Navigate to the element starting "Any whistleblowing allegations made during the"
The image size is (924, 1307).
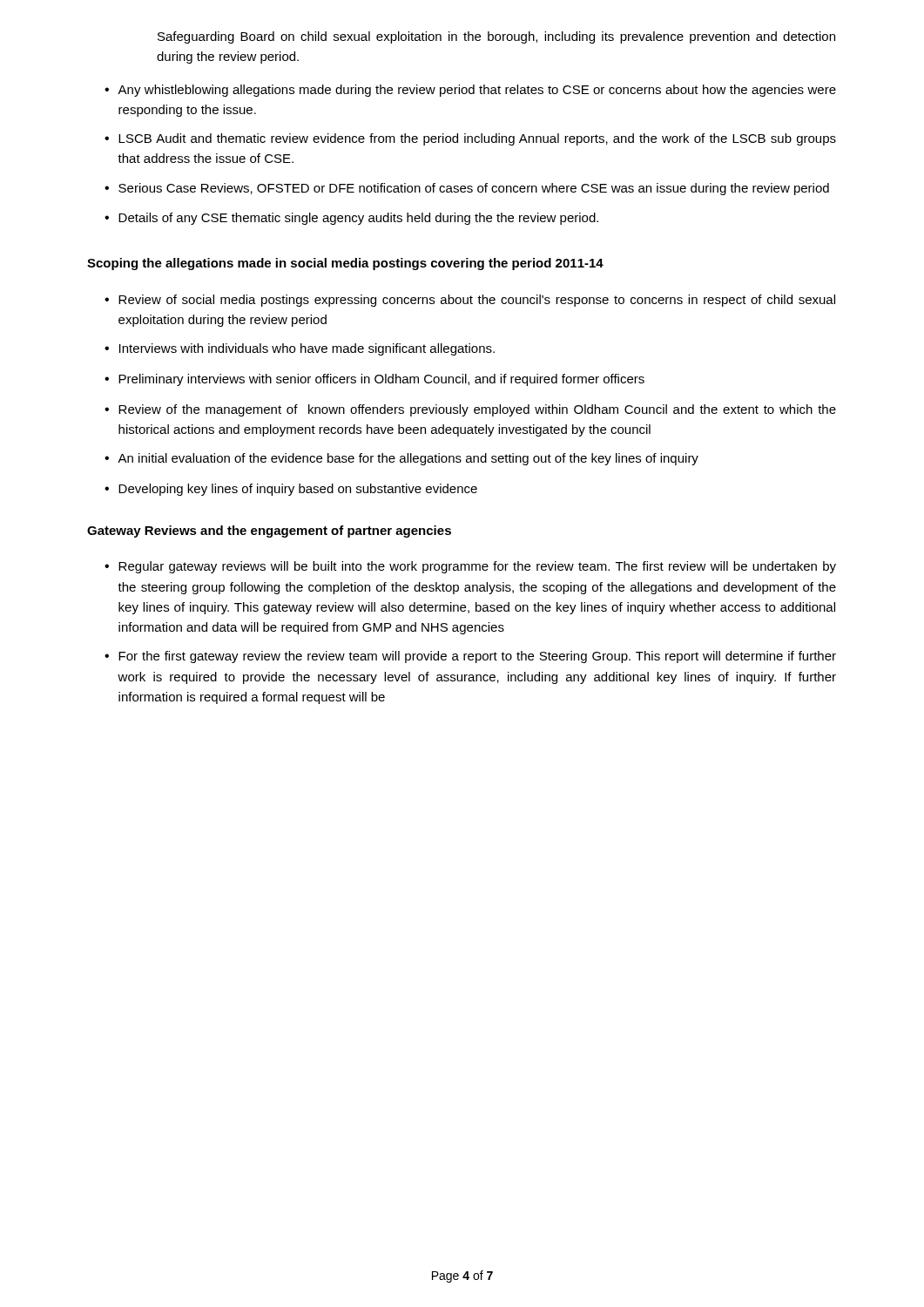pos(470,99)
